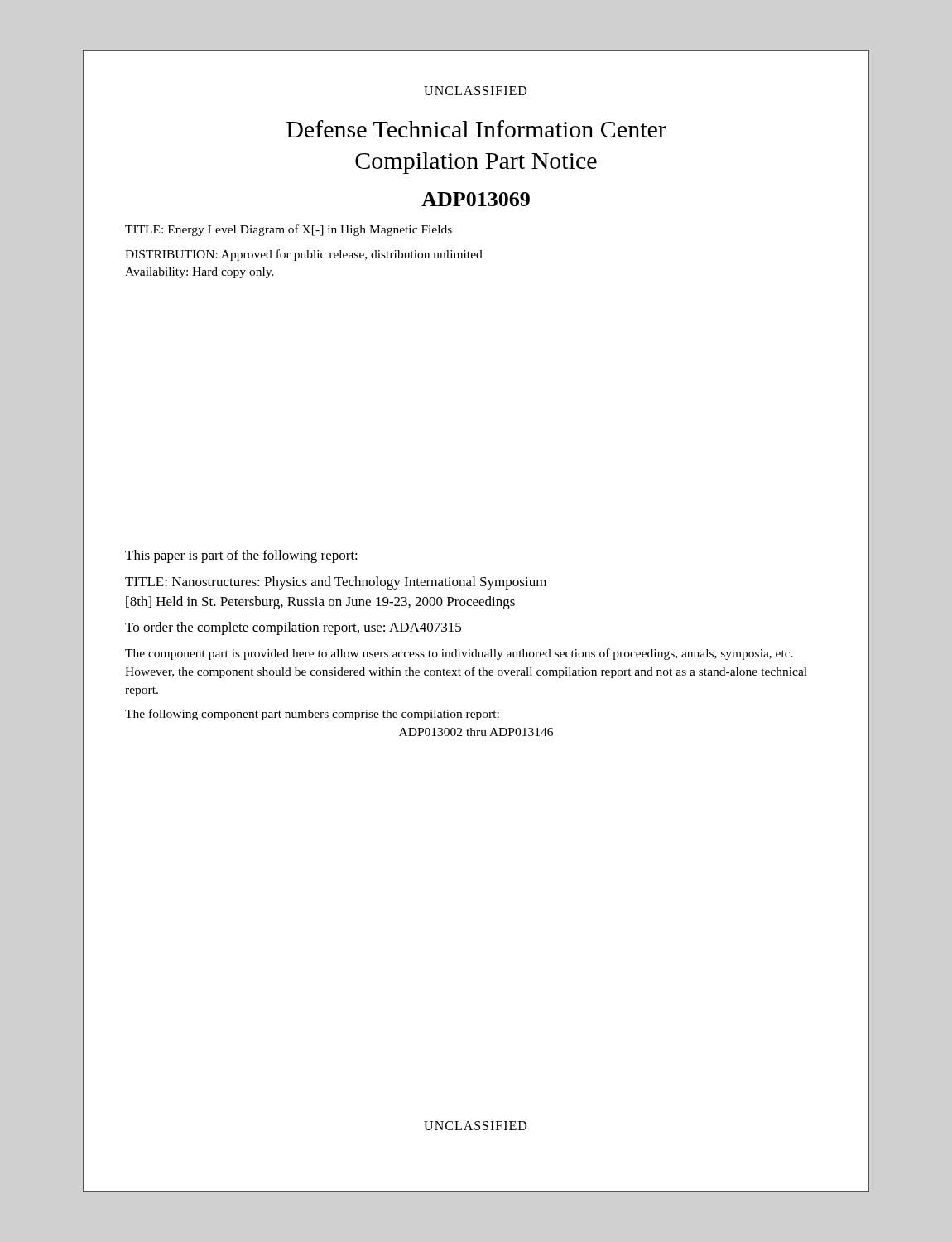952x1242 pixels.
Task: Click on the text starting "Defense Technical Information Center Compilation Part"
Action: pos(476,144)
